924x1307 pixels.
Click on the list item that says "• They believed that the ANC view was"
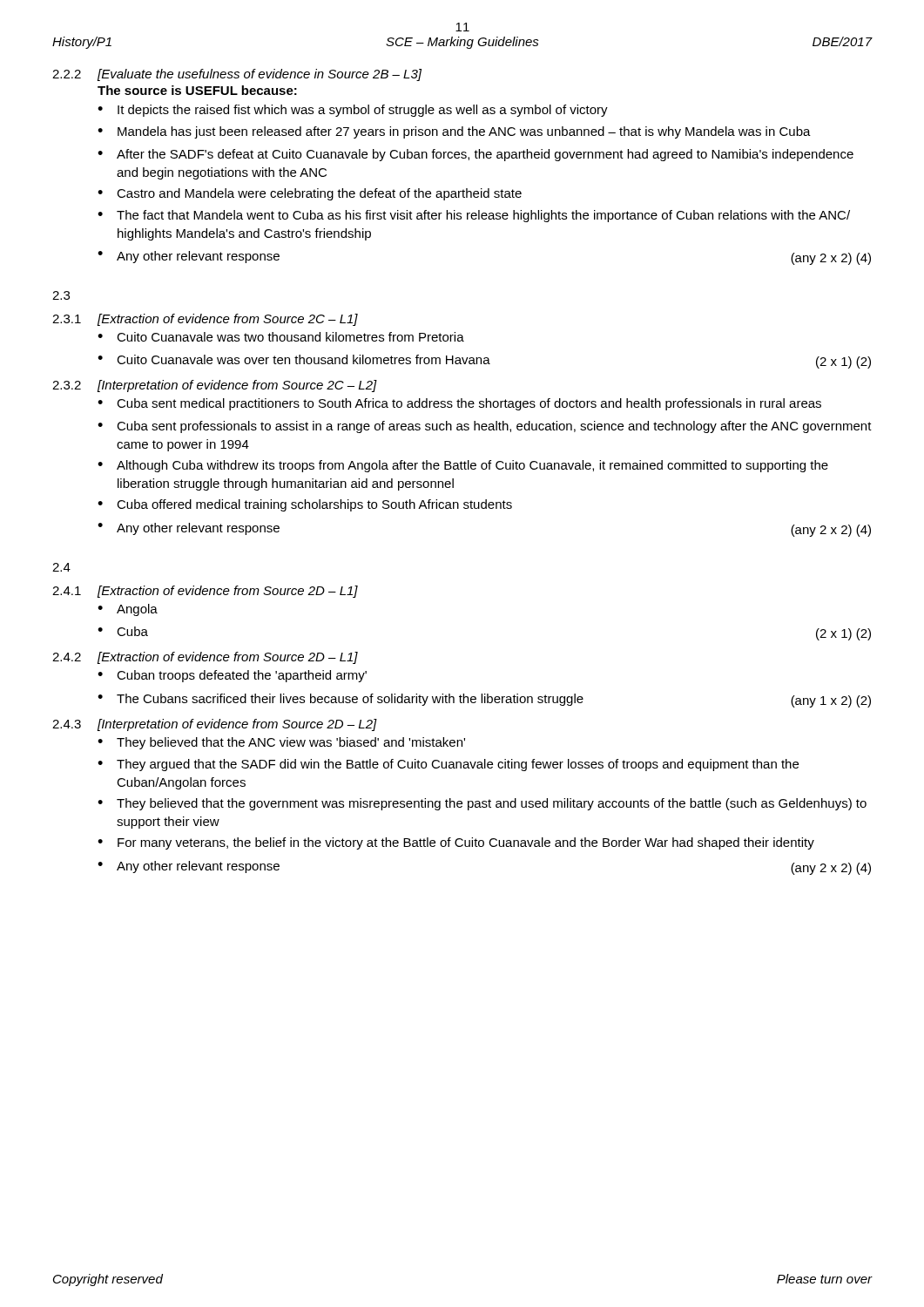pos(281,743)
